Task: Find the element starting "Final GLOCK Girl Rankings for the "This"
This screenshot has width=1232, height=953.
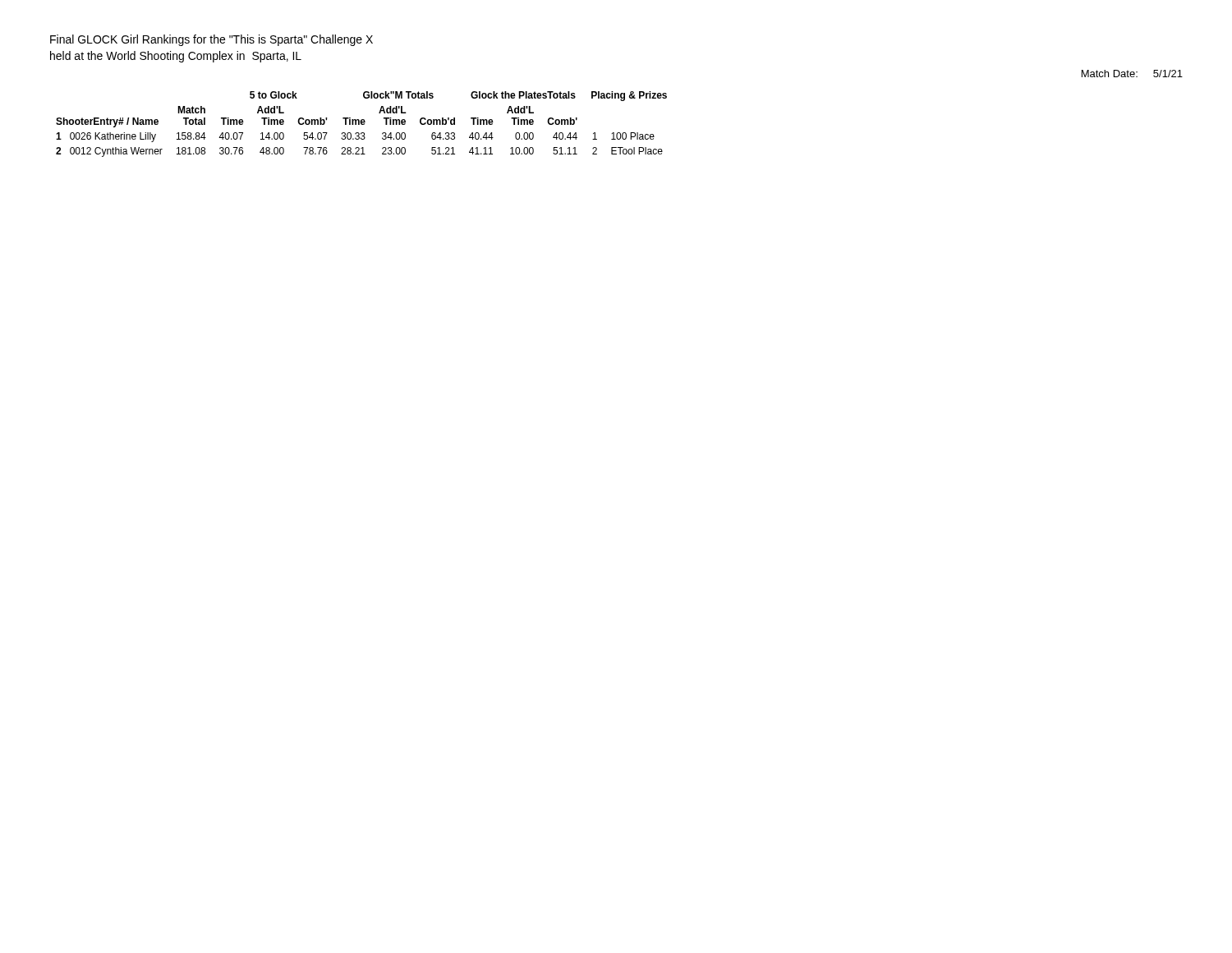Action: (211, 39)
